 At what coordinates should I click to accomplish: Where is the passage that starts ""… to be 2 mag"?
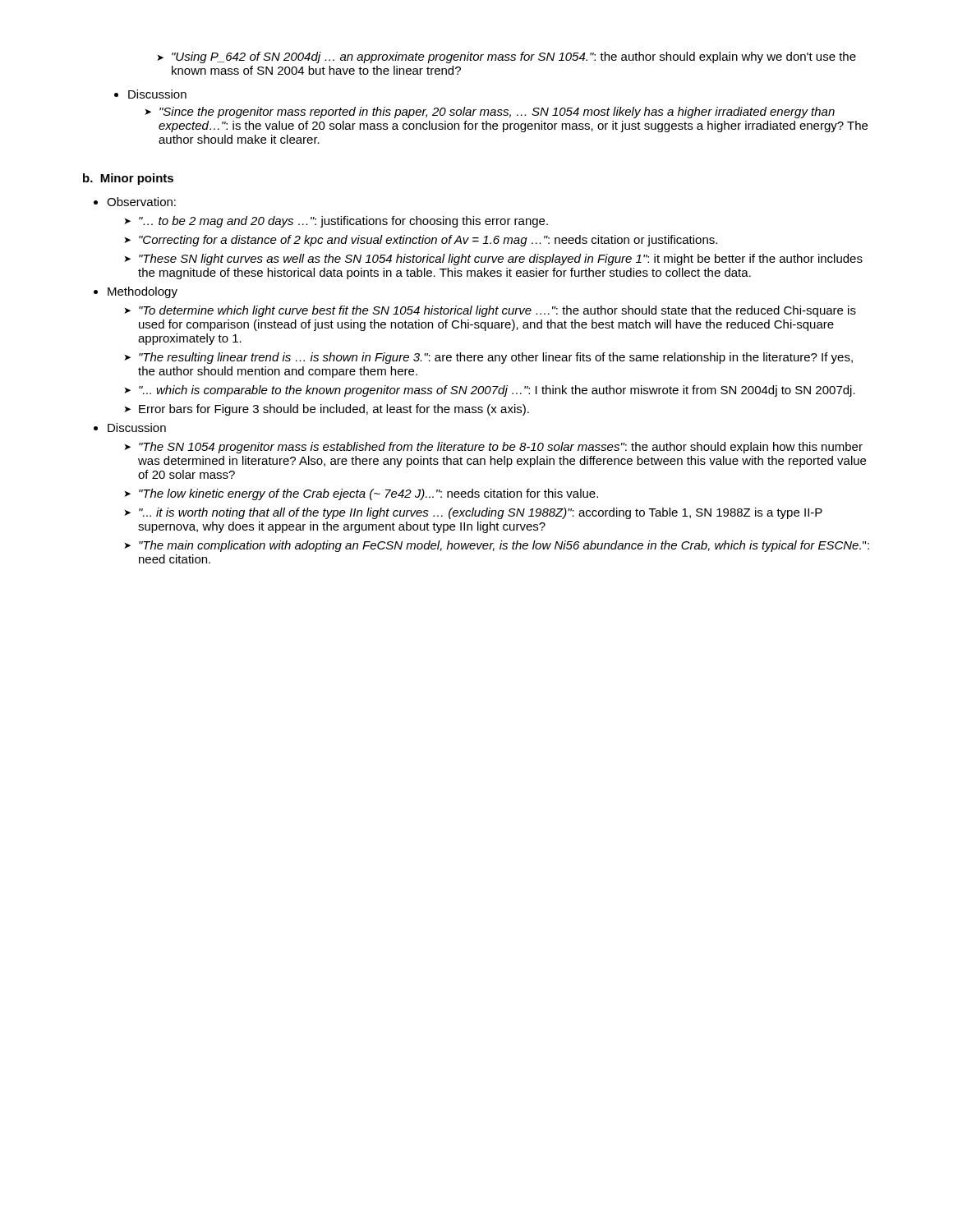(x=504, y=221)
